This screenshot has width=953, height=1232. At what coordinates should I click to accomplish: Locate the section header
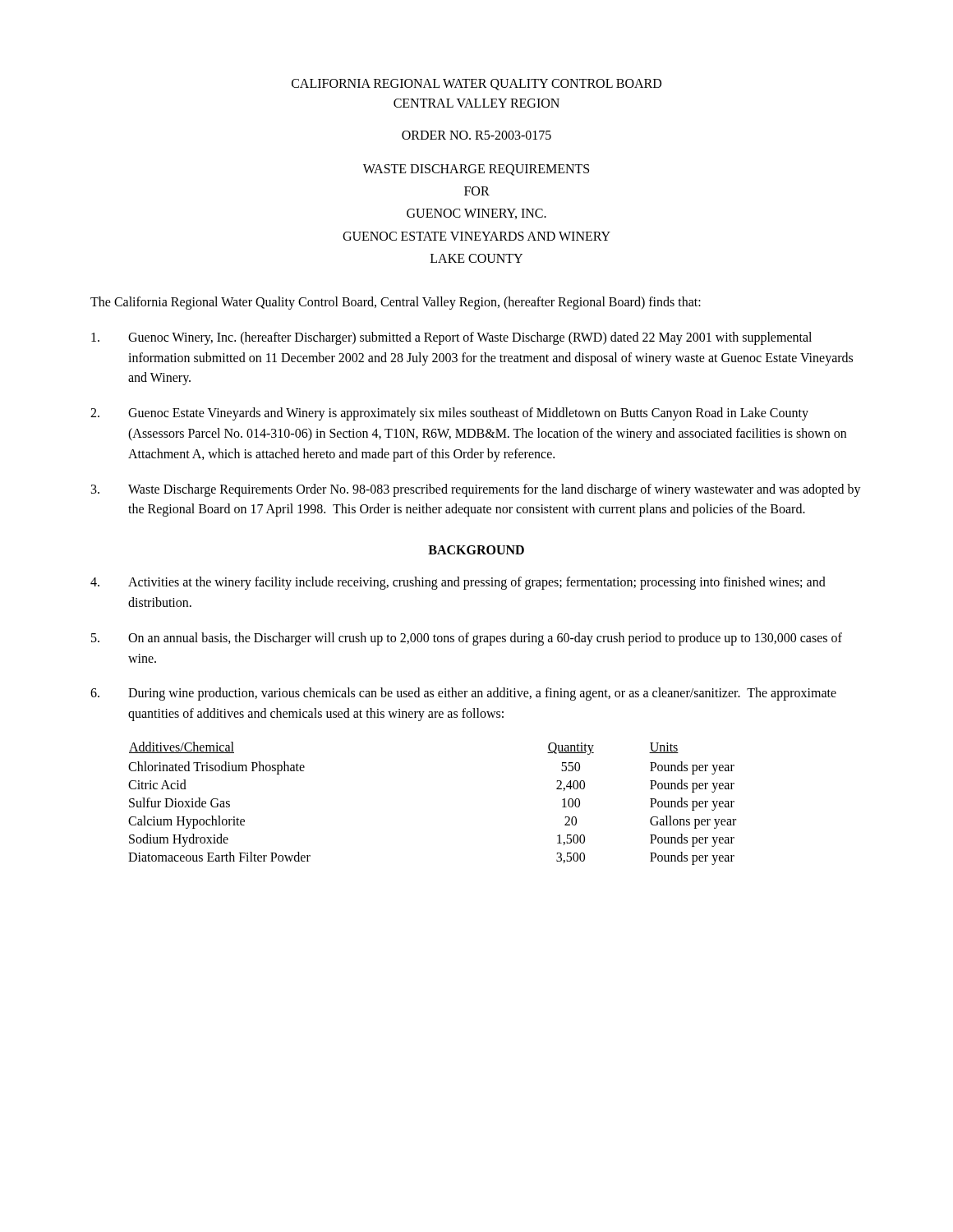point(476,550)
